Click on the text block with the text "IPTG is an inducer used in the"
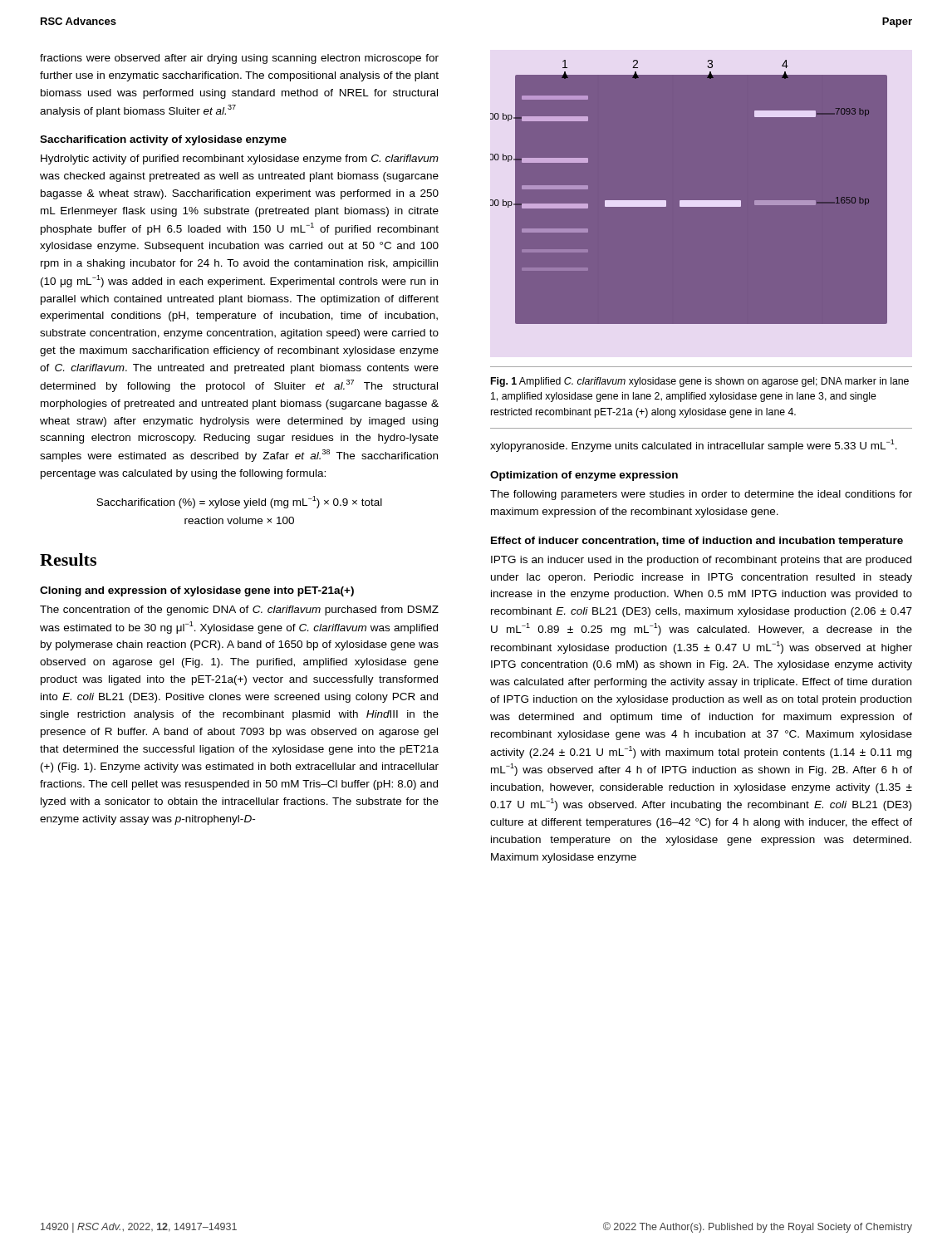 coord(701,708)
